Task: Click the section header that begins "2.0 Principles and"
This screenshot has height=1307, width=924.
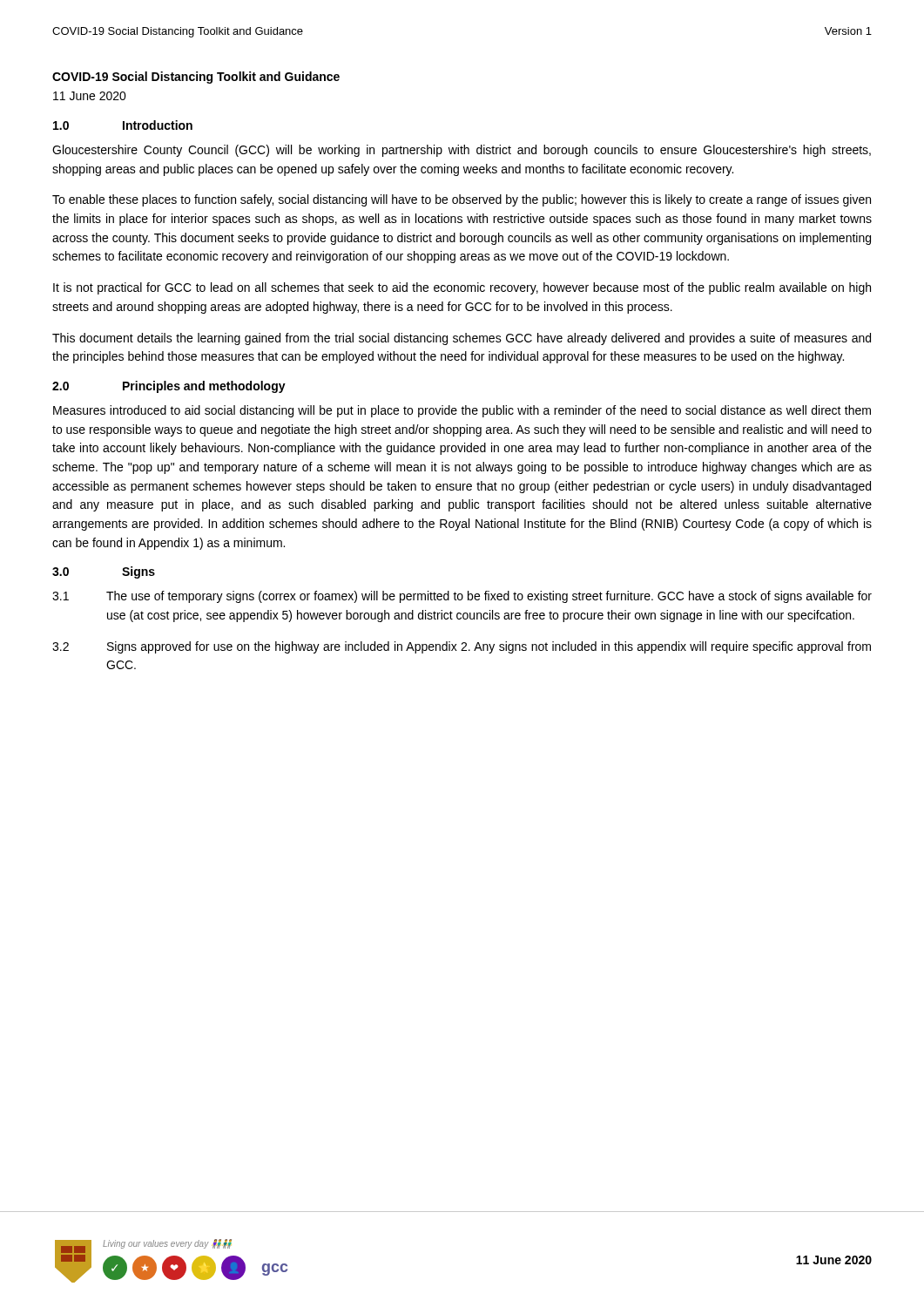Action: tap(169, 386)
